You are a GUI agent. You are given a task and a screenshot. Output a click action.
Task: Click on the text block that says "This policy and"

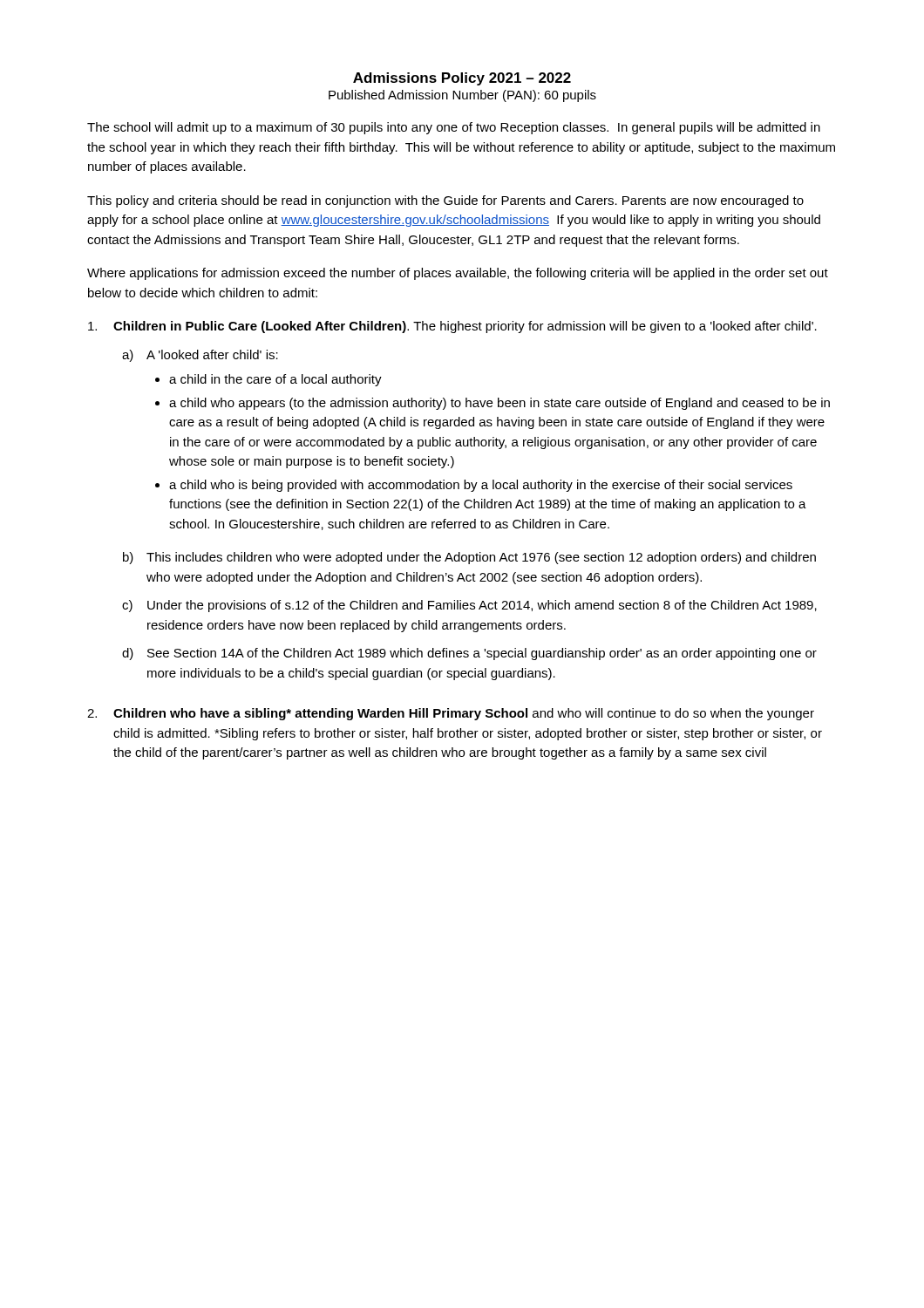(x=454, y=219)
